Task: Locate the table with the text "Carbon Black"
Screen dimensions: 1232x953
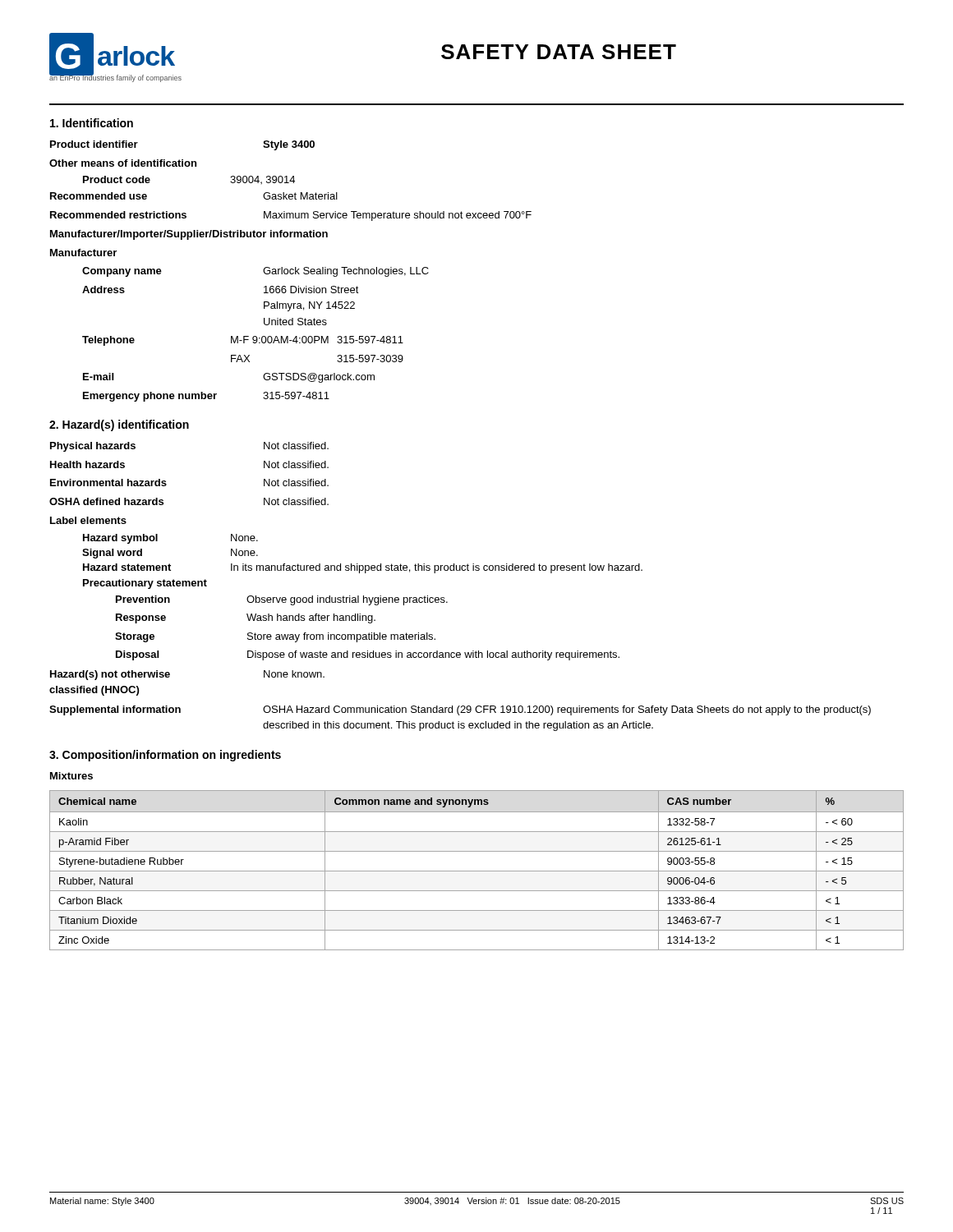Action: (x=476, y=870)
